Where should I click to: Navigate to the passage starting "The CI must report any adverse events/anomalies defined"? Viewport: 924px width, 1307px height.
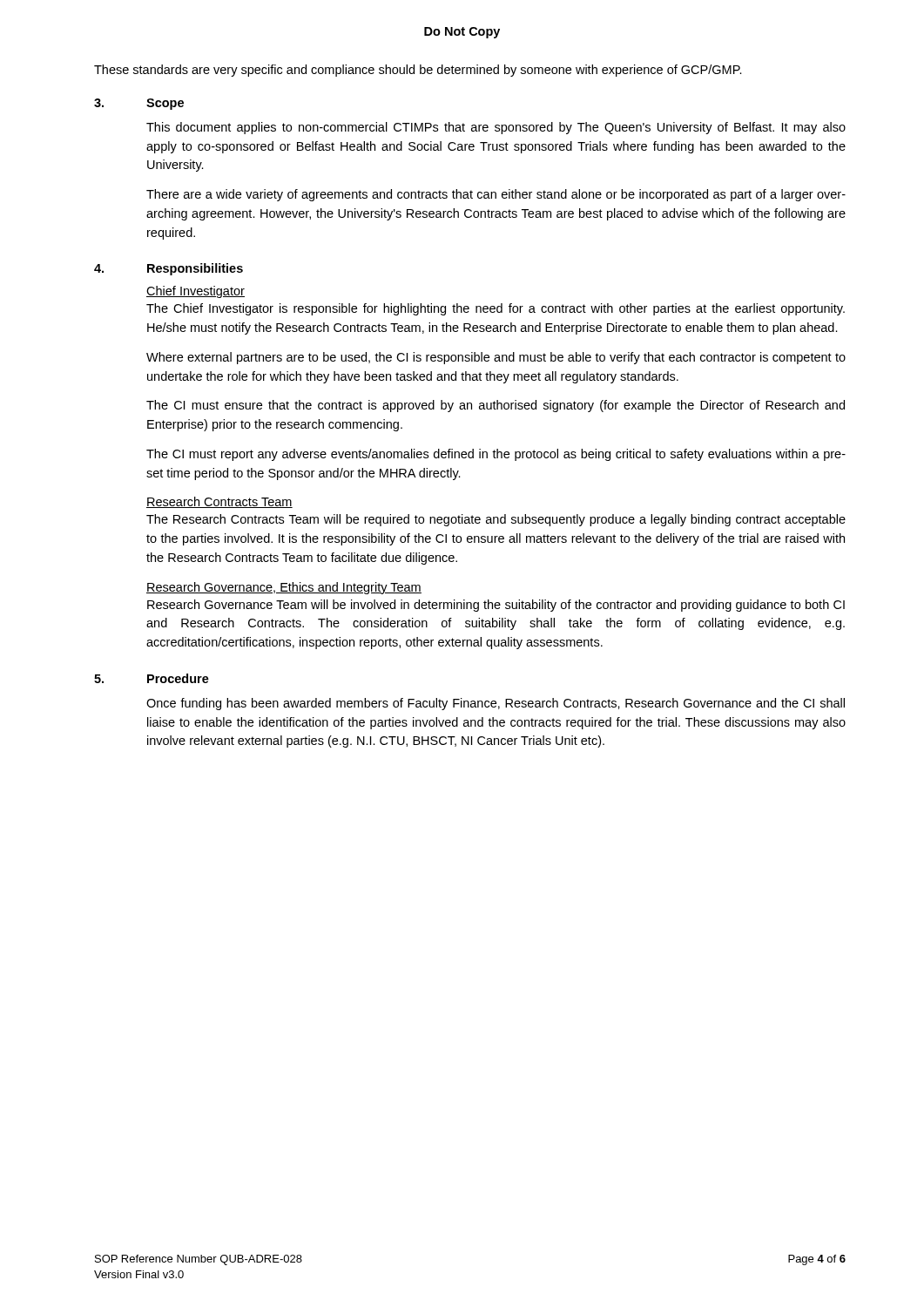[x=496, y=463]
